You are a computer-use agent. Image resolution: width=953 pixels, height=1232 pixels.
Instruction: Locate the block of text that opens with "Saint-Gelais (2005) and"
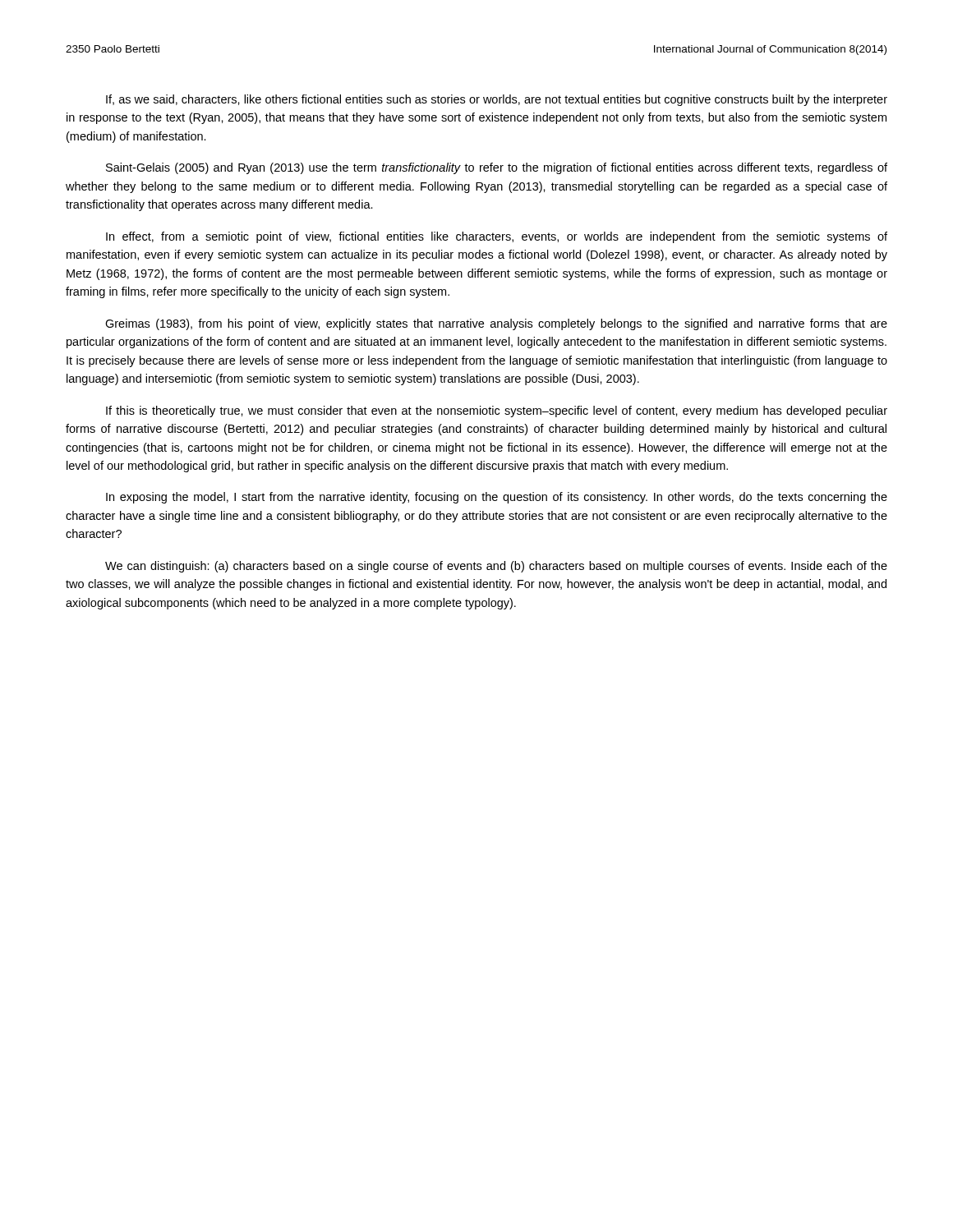(x=476, y=186)
